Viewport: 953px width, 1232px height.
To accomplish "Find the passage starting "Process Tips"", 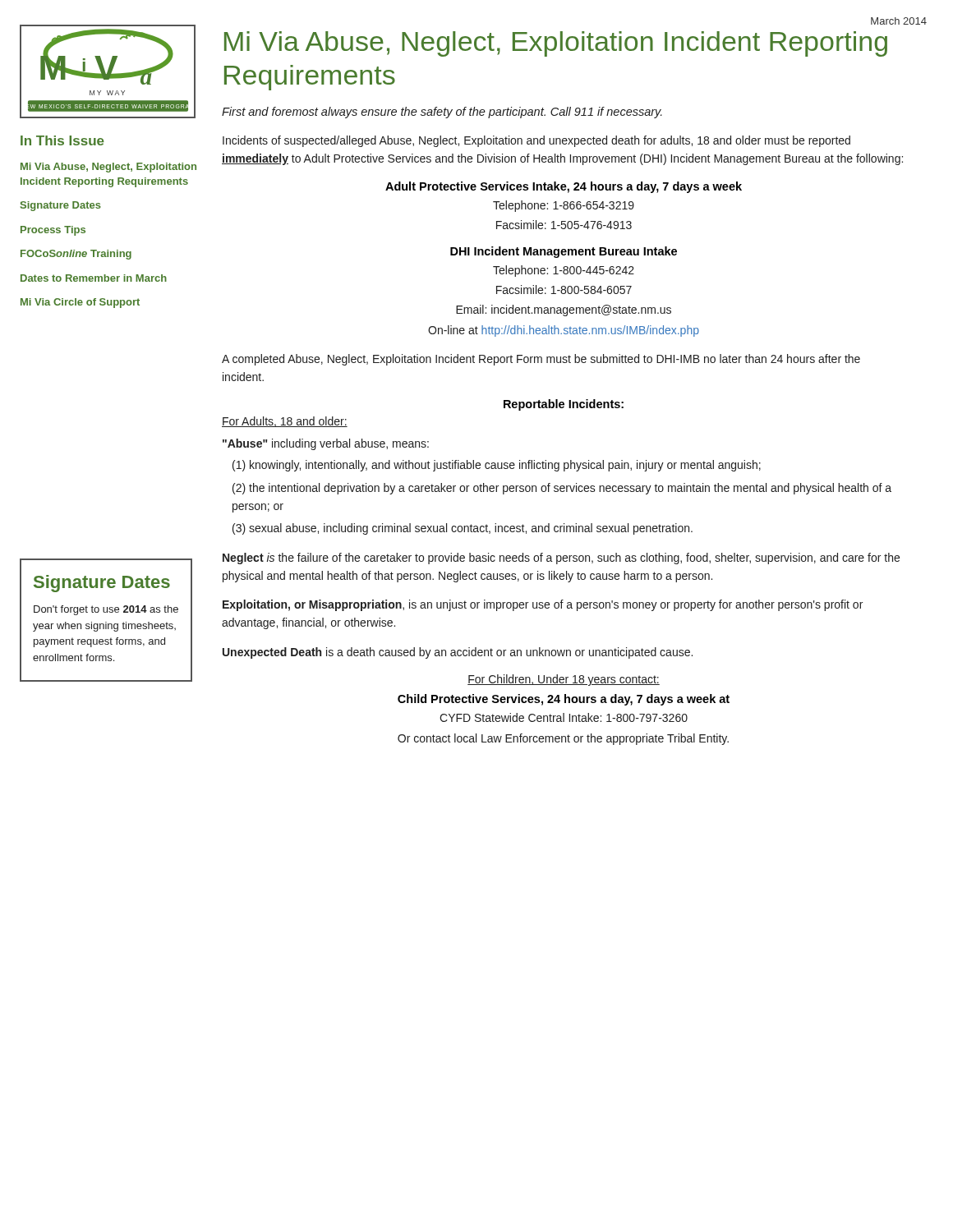I will (x=53, y=229).
